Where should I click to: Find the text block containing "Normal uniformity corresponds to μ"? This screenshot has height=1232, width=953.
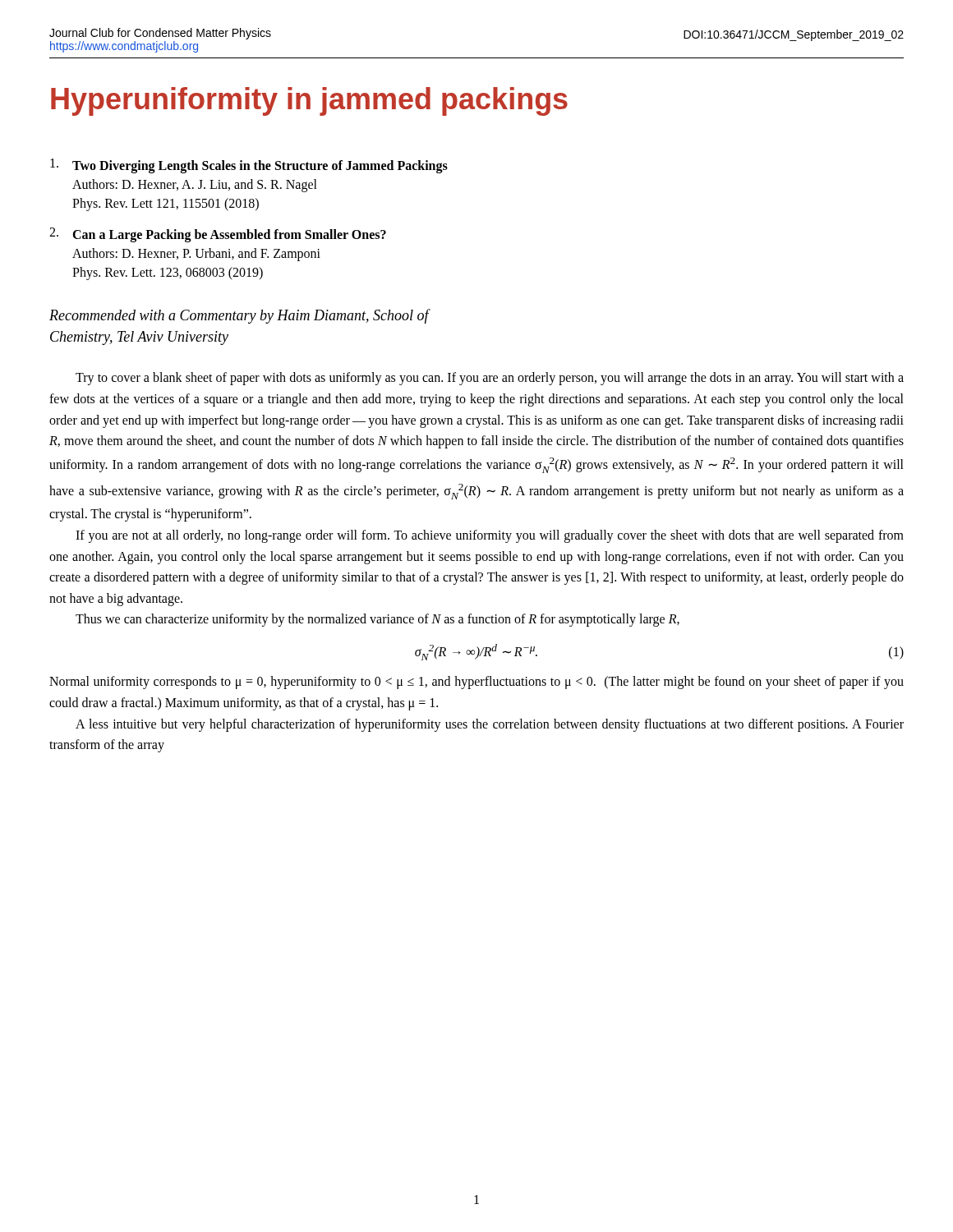coord(476,692)
